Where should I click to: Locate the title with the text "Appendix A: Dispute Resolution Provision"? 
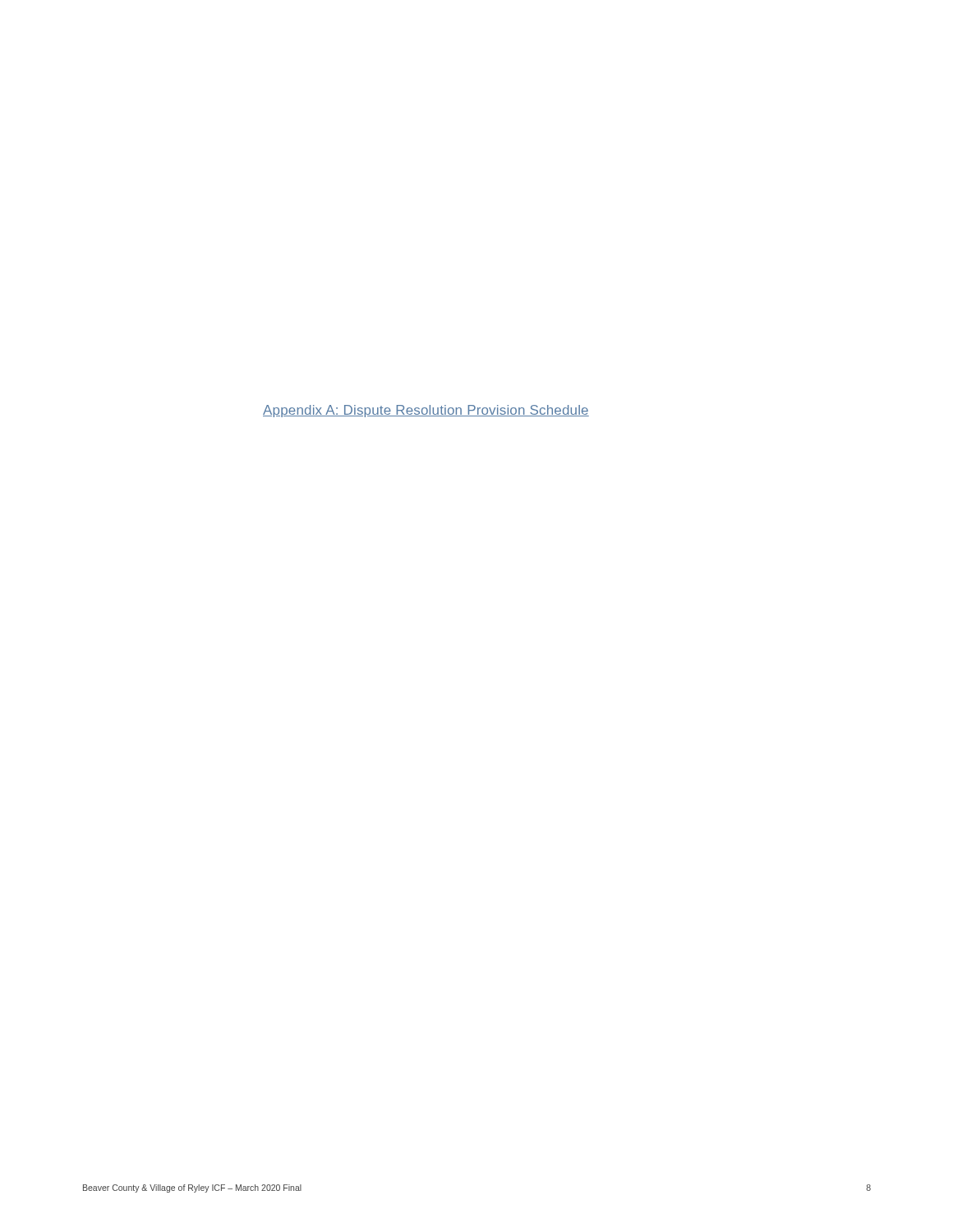[x=426, y=410]
